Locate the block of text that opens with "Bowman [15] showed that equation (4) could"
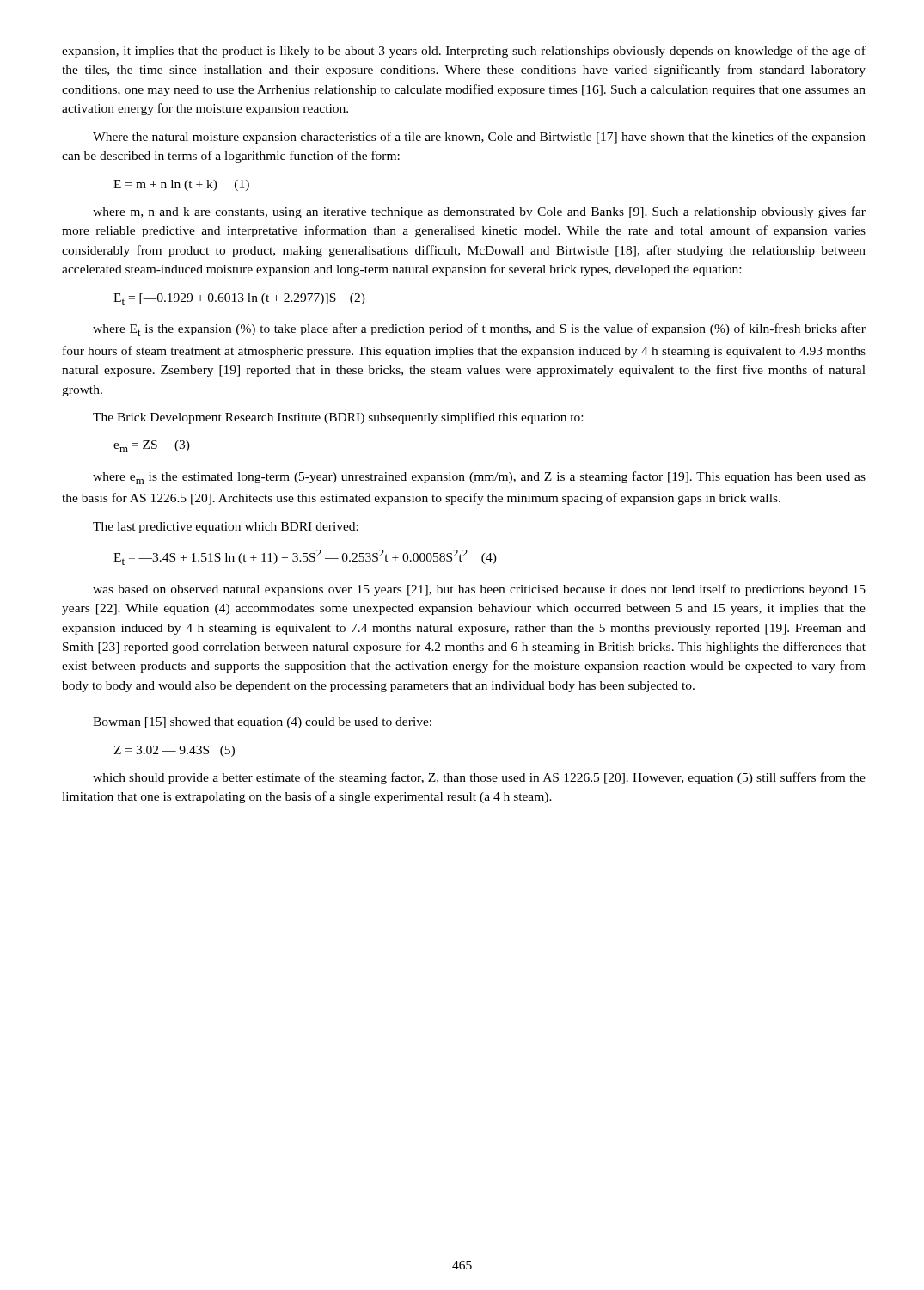 point(262,723)
